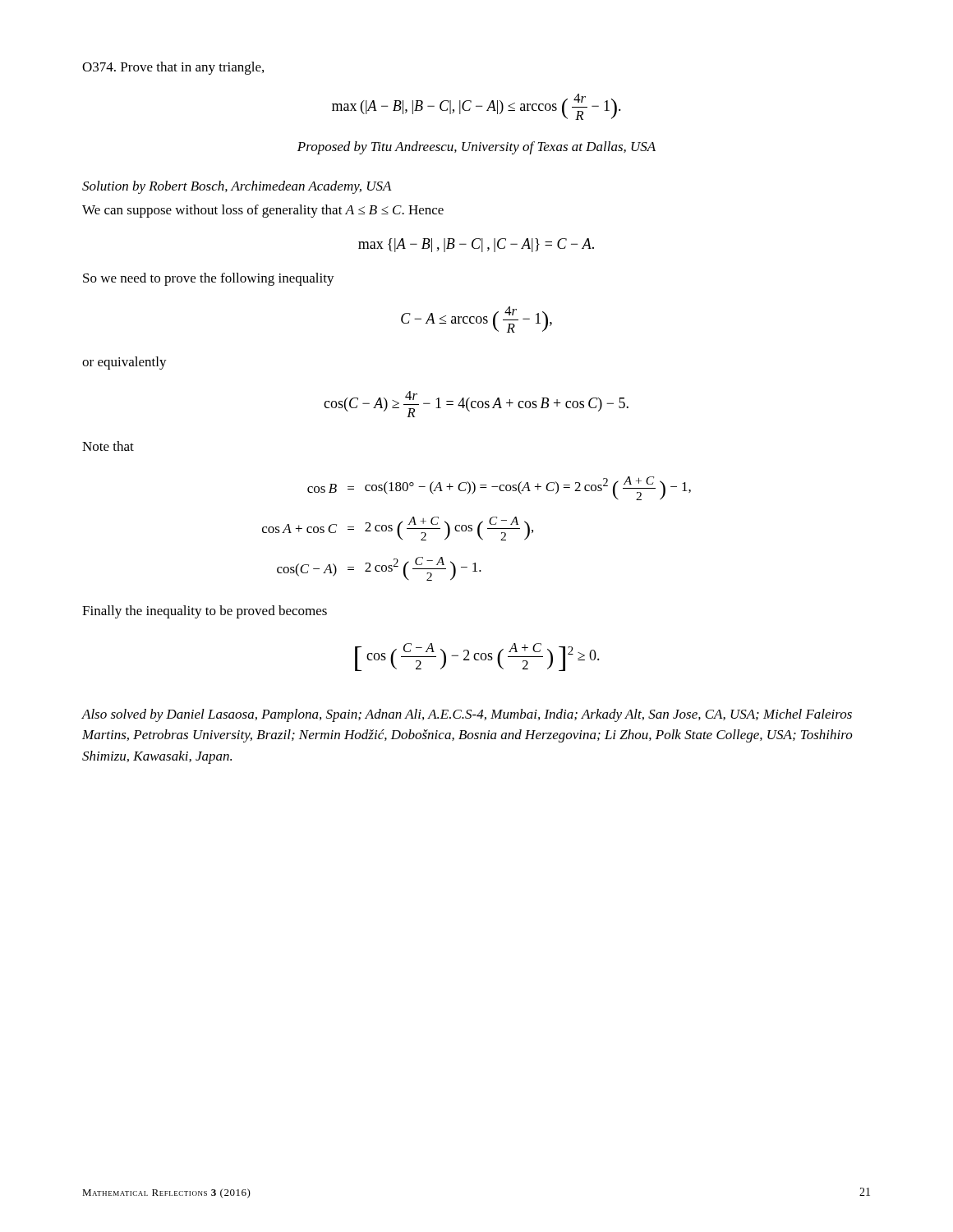Click on the text that reads "Note that"
The height and width of the screenshot is (1232, 953).
click(x=108, y=446)
